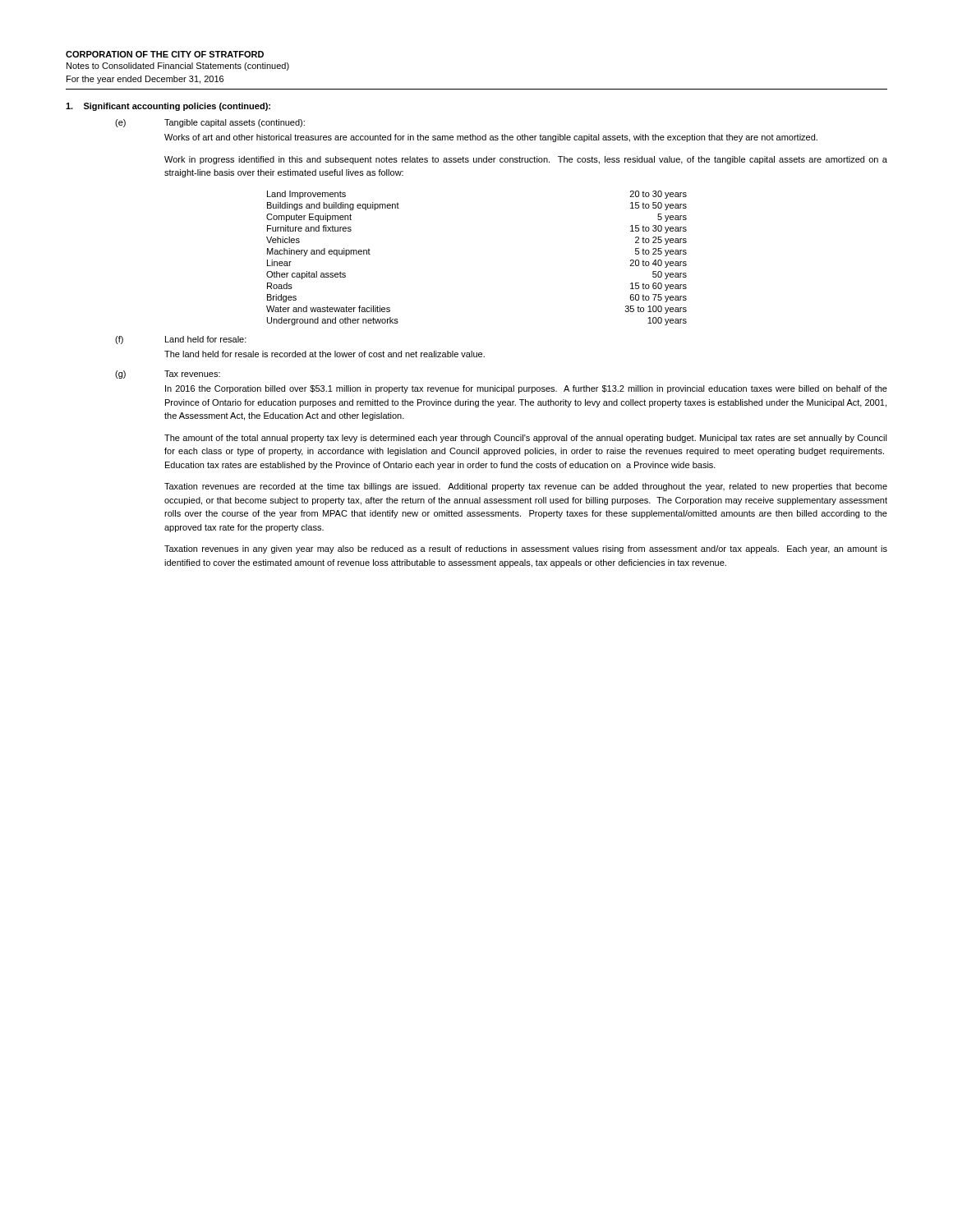
Task: Click on the text block that reads "Works of art and other historical treasures are"
Action: pyautogui.click(x=491, y=137)
